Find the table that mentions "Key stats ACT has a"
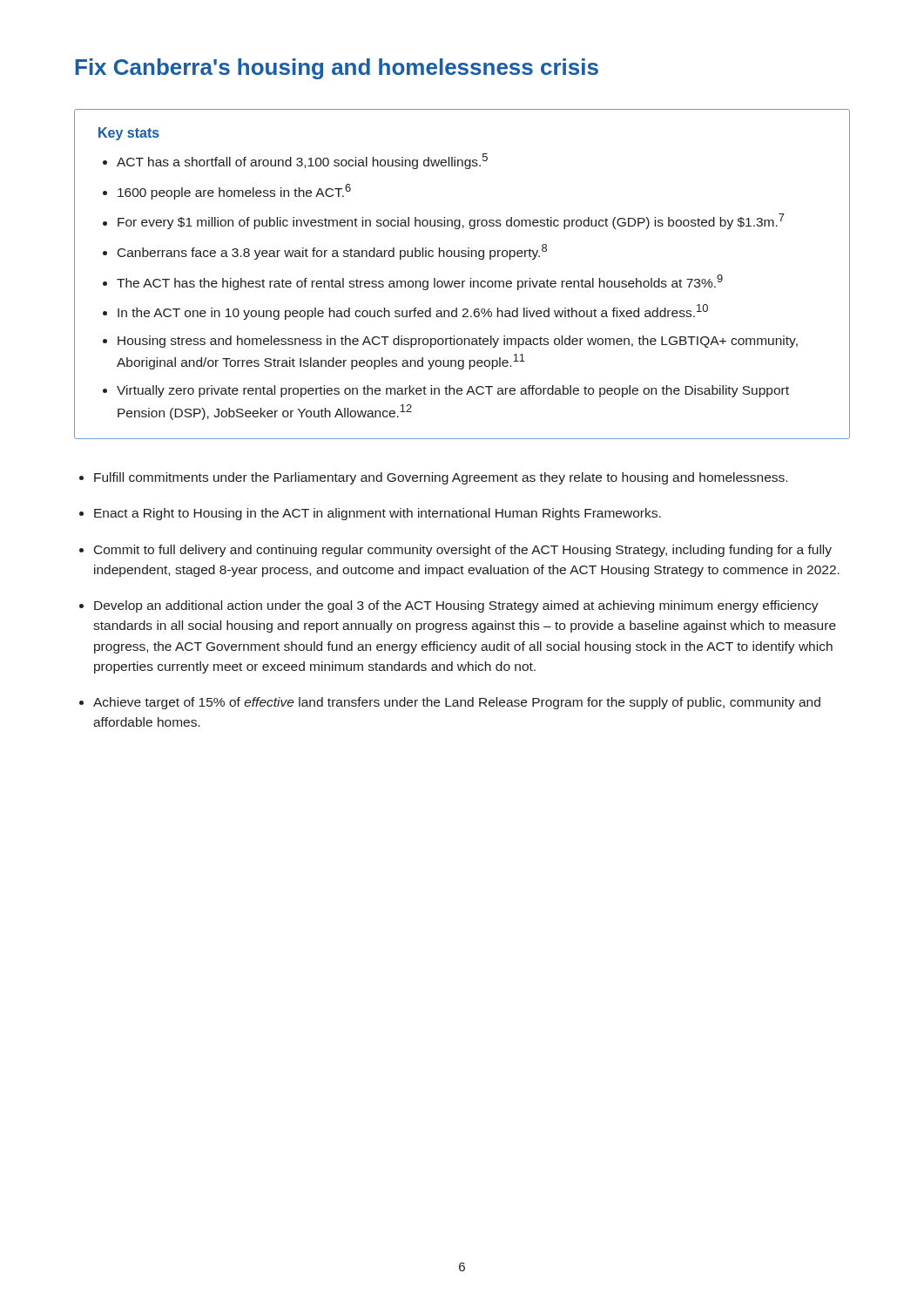924x1307 pixels. pyautogui.click(x=462, y=274)
